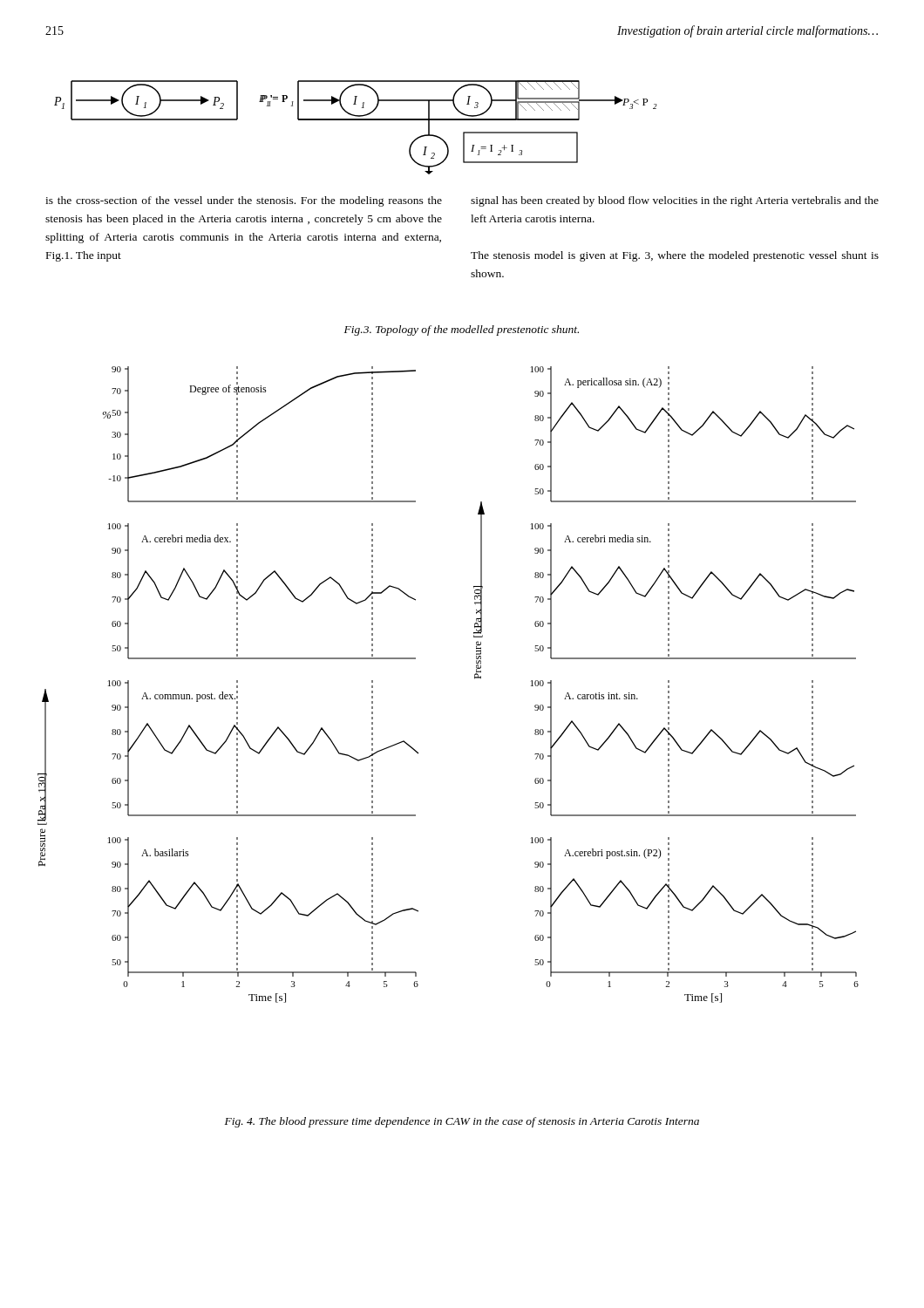
Task: Click on the schematic
Action: pos(462,111)
